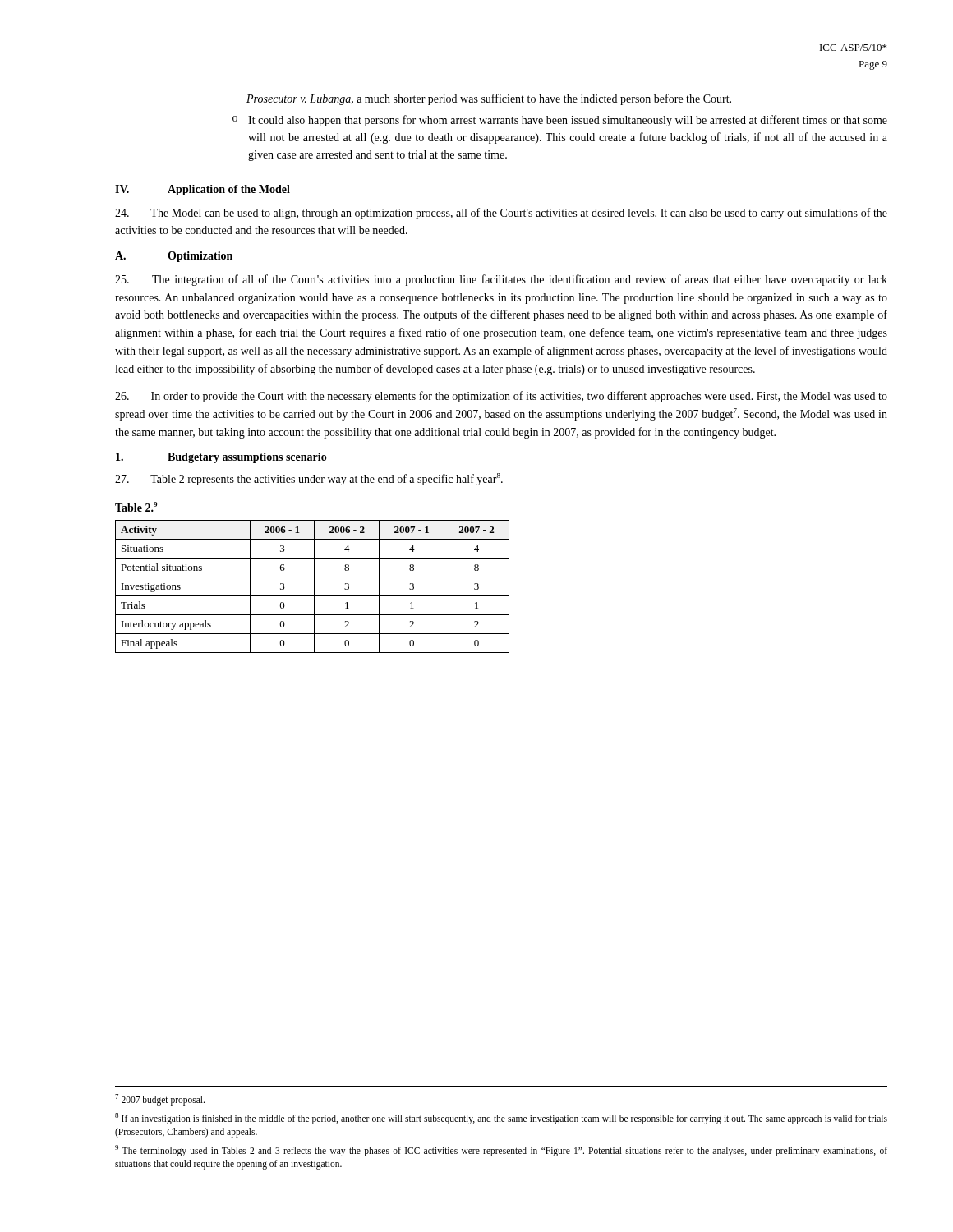Select the passage starting "Table 2.9"

click(x=136, y=507)
